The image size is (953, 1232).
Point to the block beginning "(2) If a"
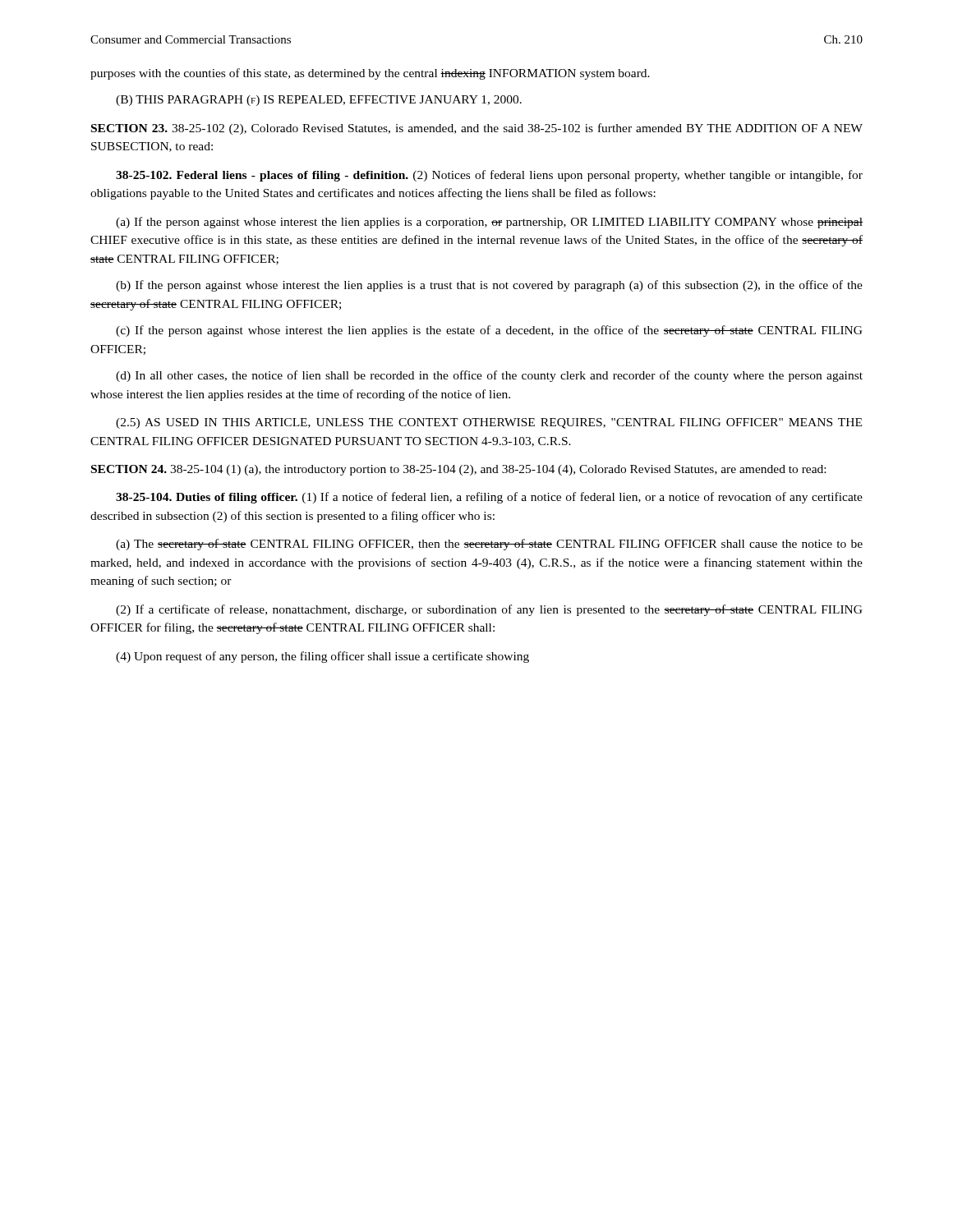point(476,618)
